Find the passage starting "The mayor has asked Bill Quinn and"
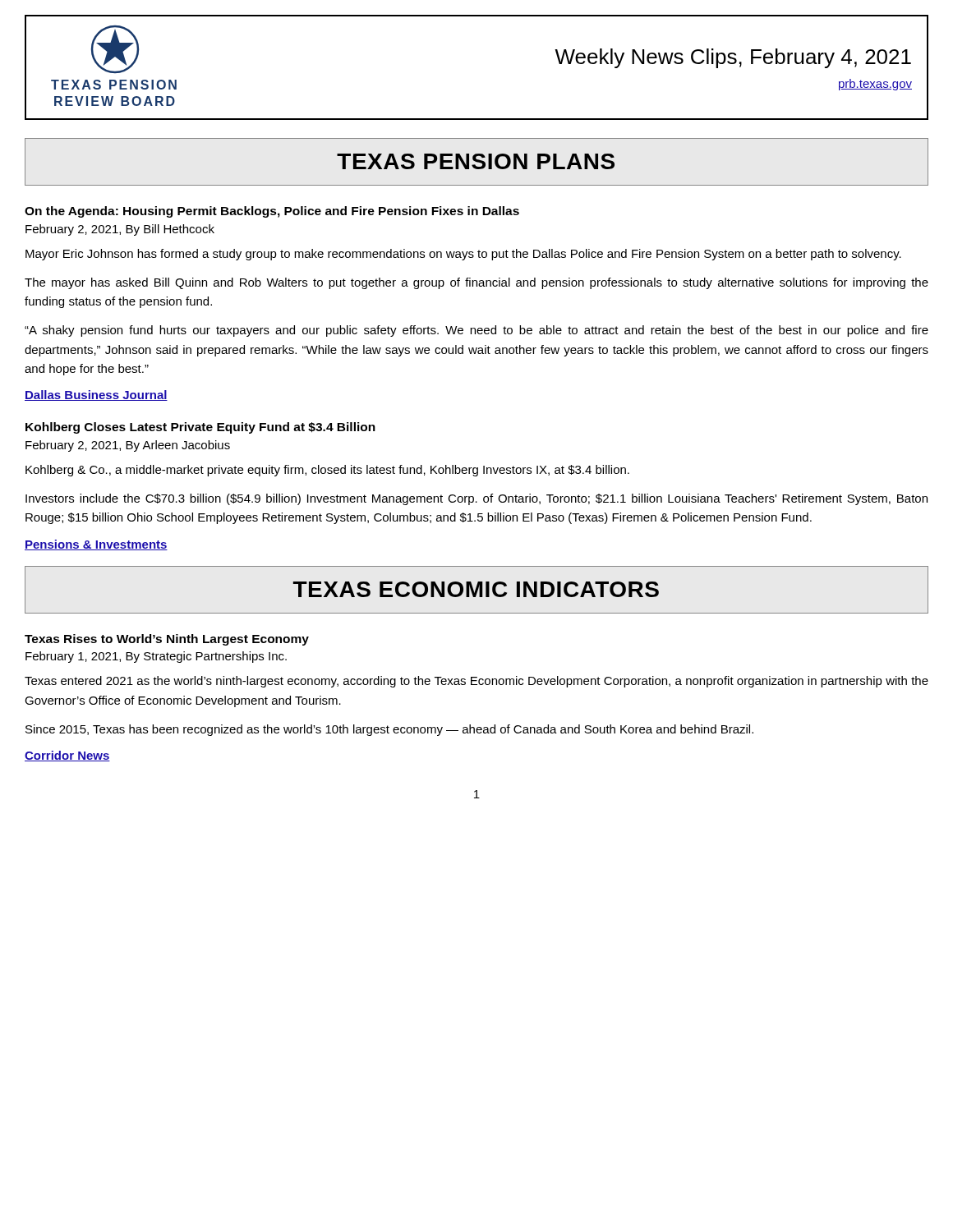Viewport: 953px width, 1232px height. 476,292
